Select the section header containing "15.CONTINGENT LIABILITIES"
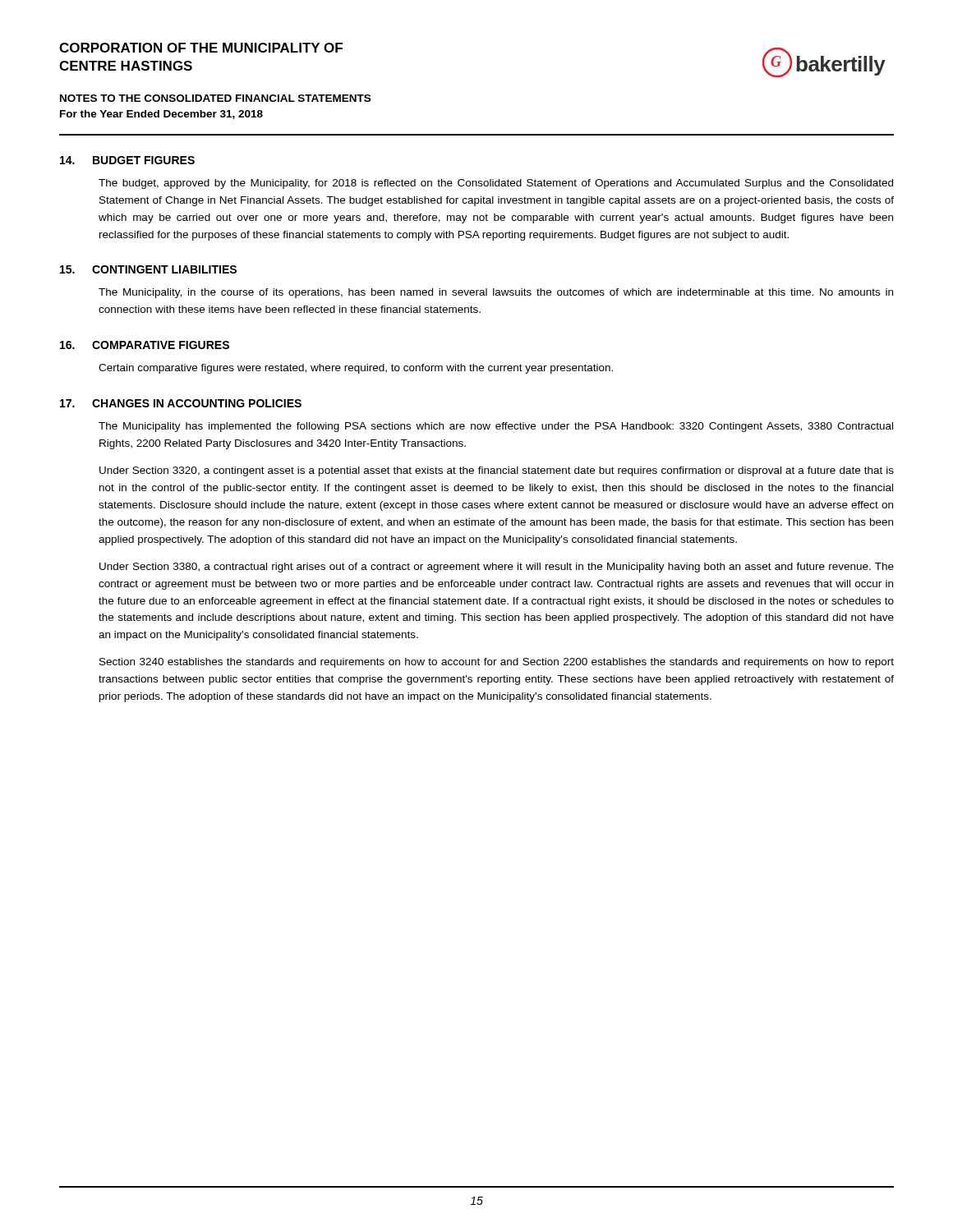Screen dimensions: 1232x953 pos(148,270)
